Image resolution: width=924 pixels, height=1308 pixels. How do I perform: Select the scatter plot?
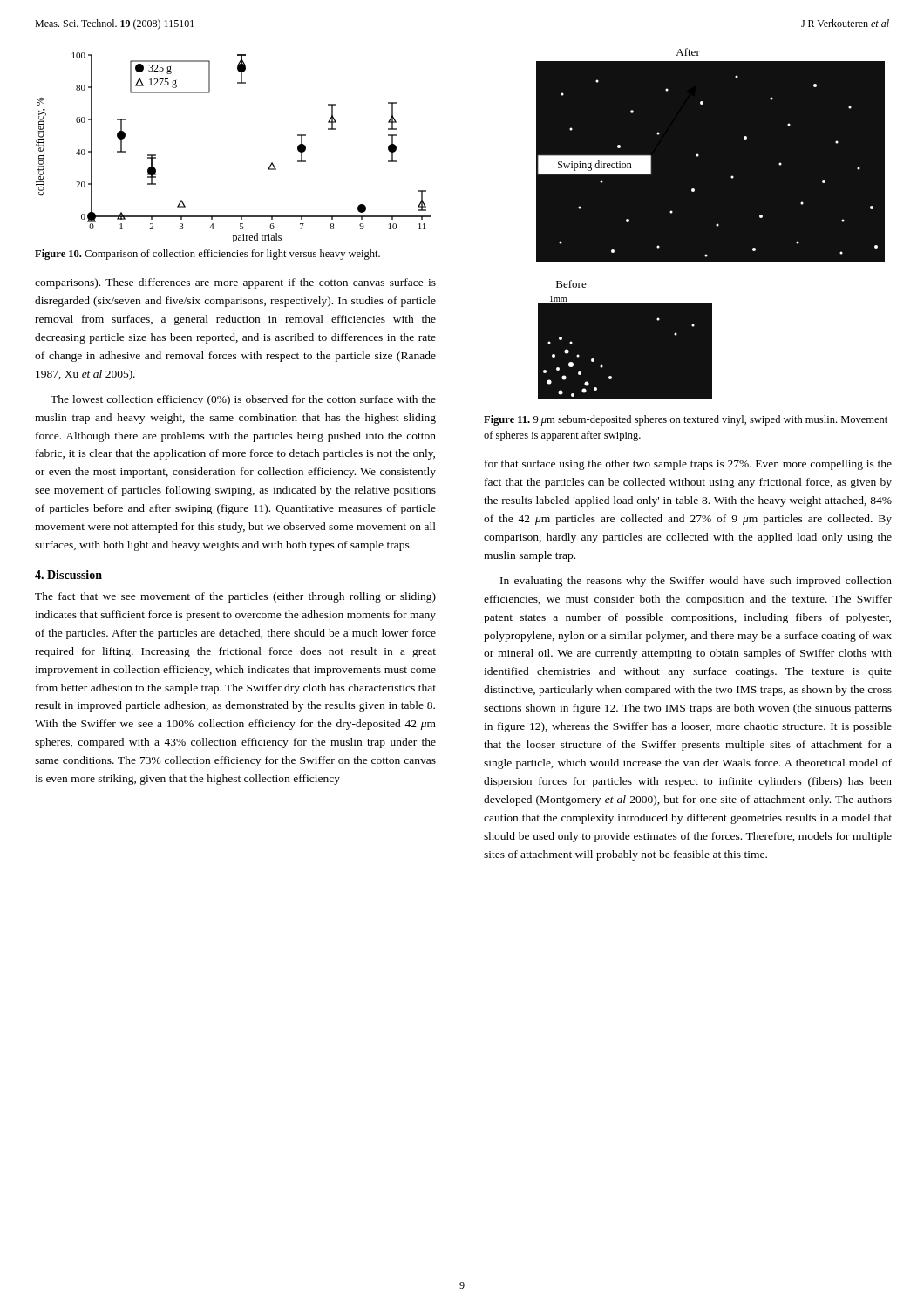[x=244, y=142]
